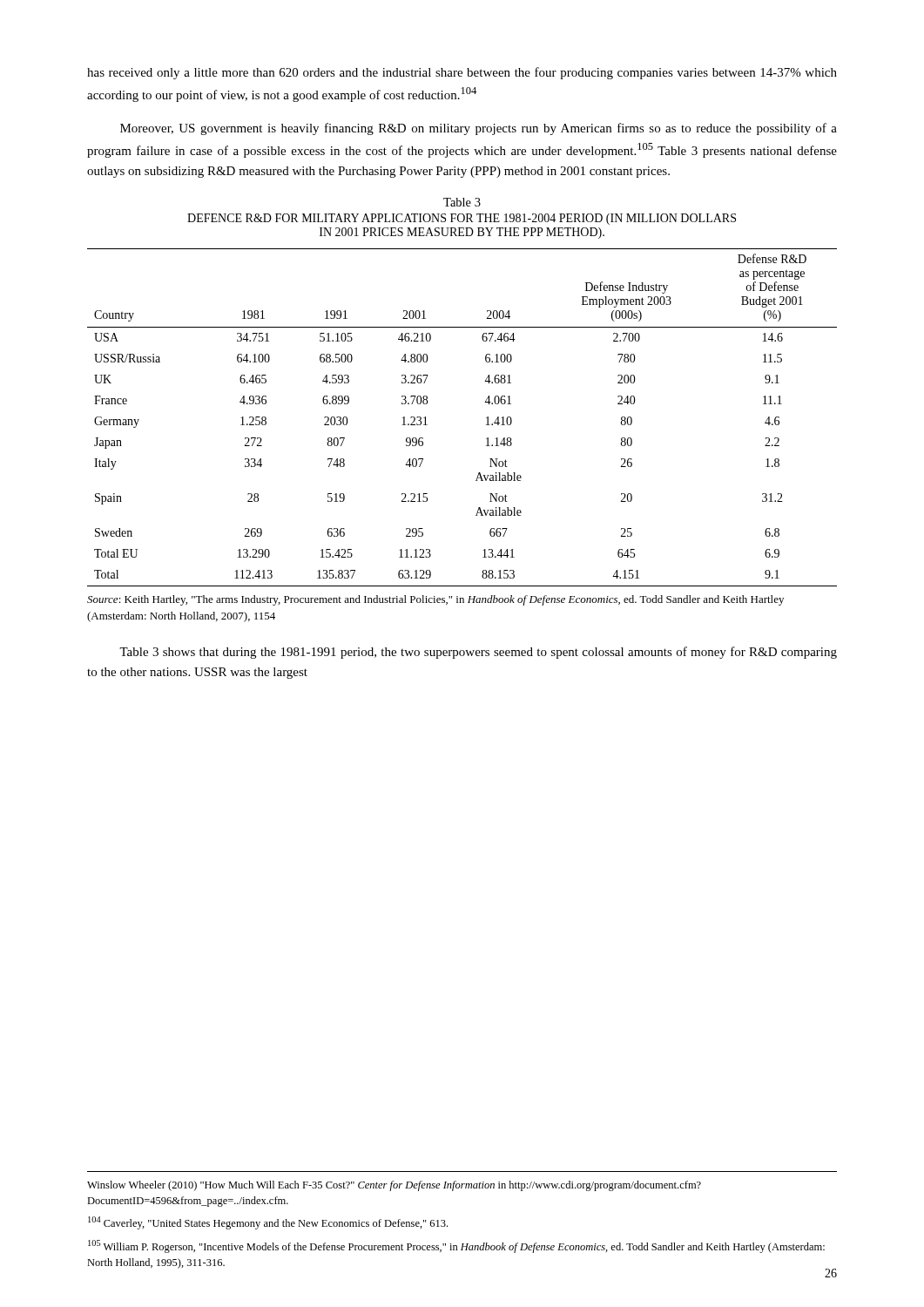
Task: Find the text block containing "Moreover, US government"
Action: click(x=462, y=149)
